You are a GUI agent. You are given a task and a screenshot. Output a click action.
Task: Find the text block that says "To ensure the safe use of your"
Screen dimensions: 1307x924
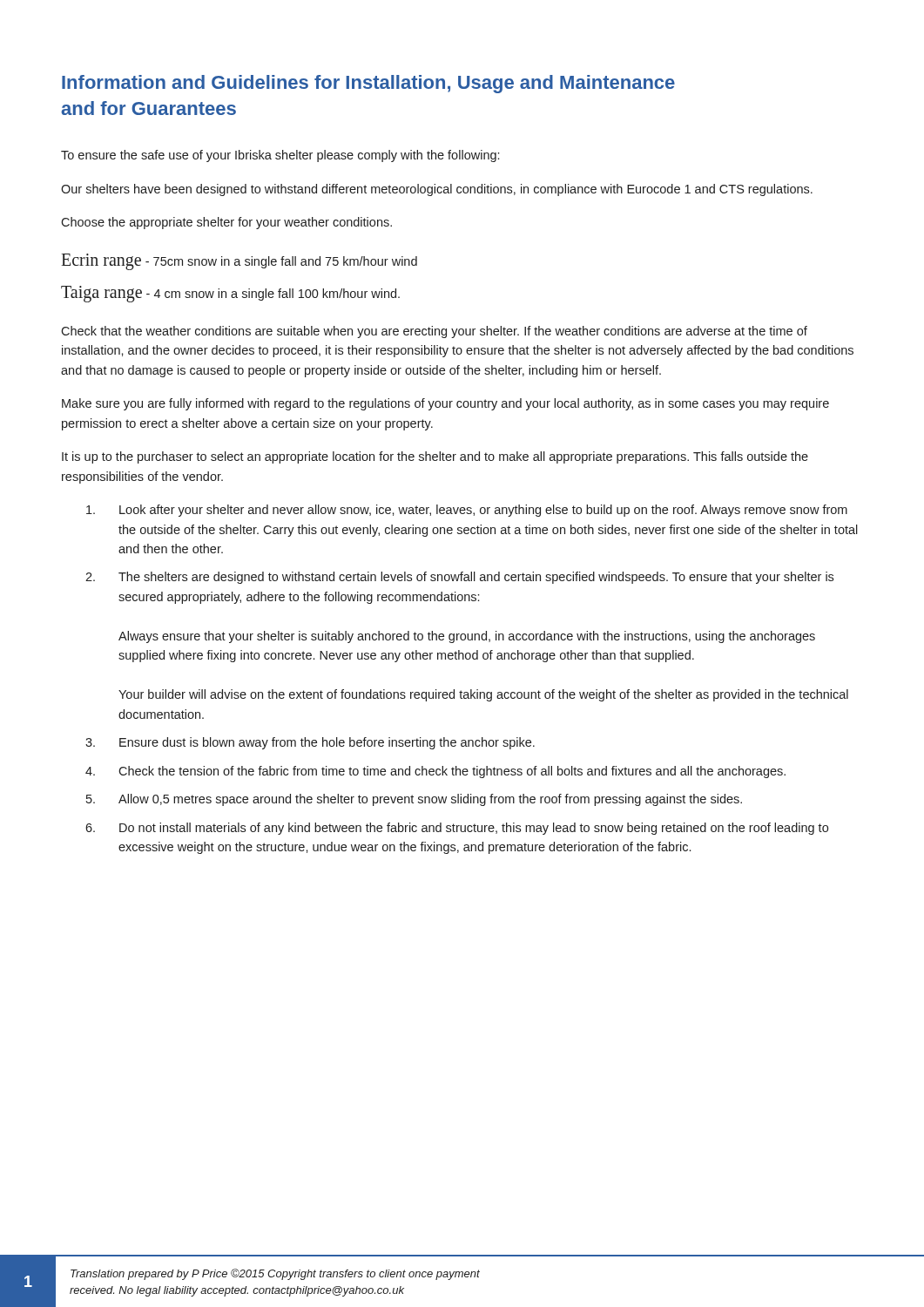(281, 155)
